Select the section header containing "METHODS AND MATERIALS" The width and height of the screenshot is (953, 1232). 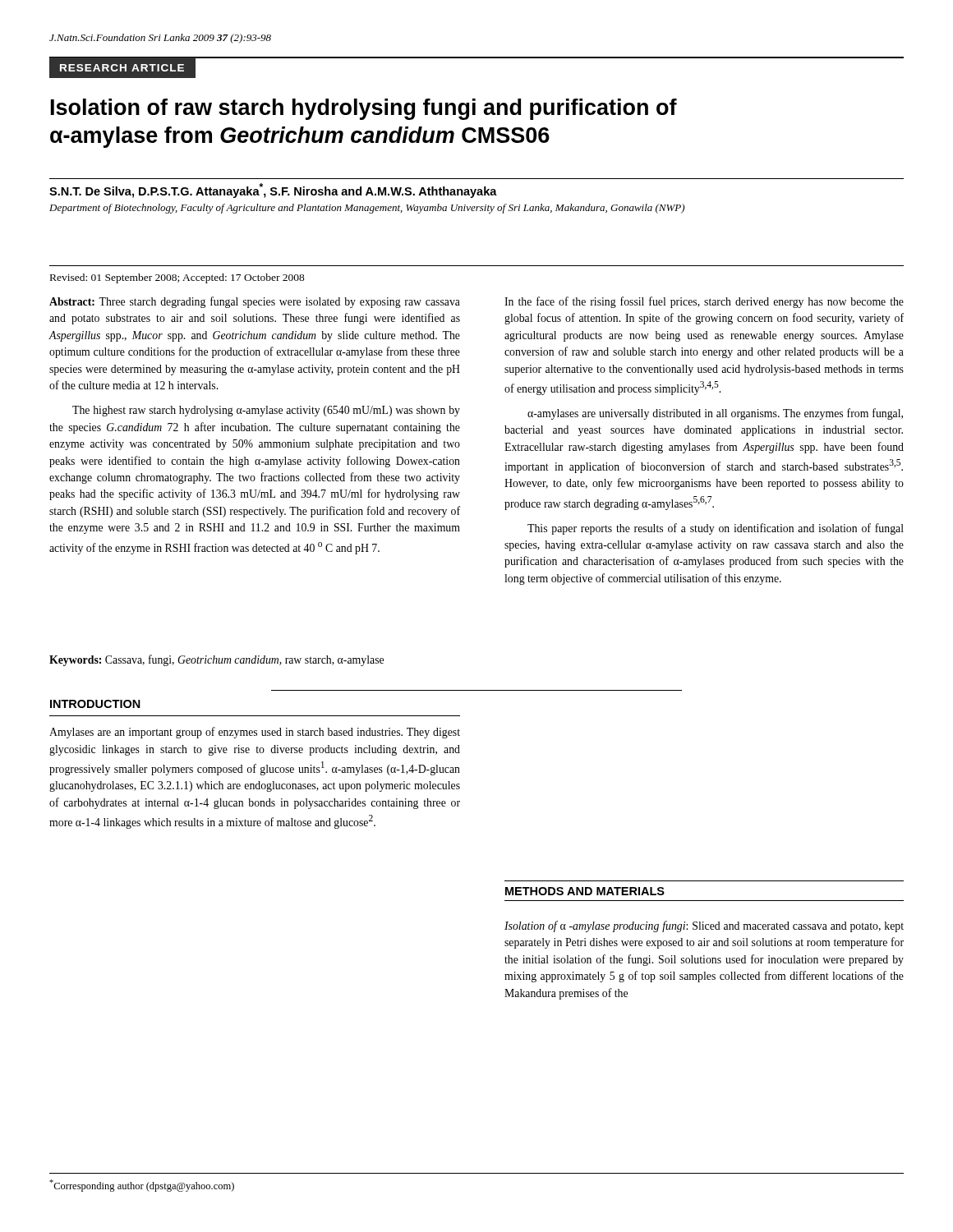point(585,891)
